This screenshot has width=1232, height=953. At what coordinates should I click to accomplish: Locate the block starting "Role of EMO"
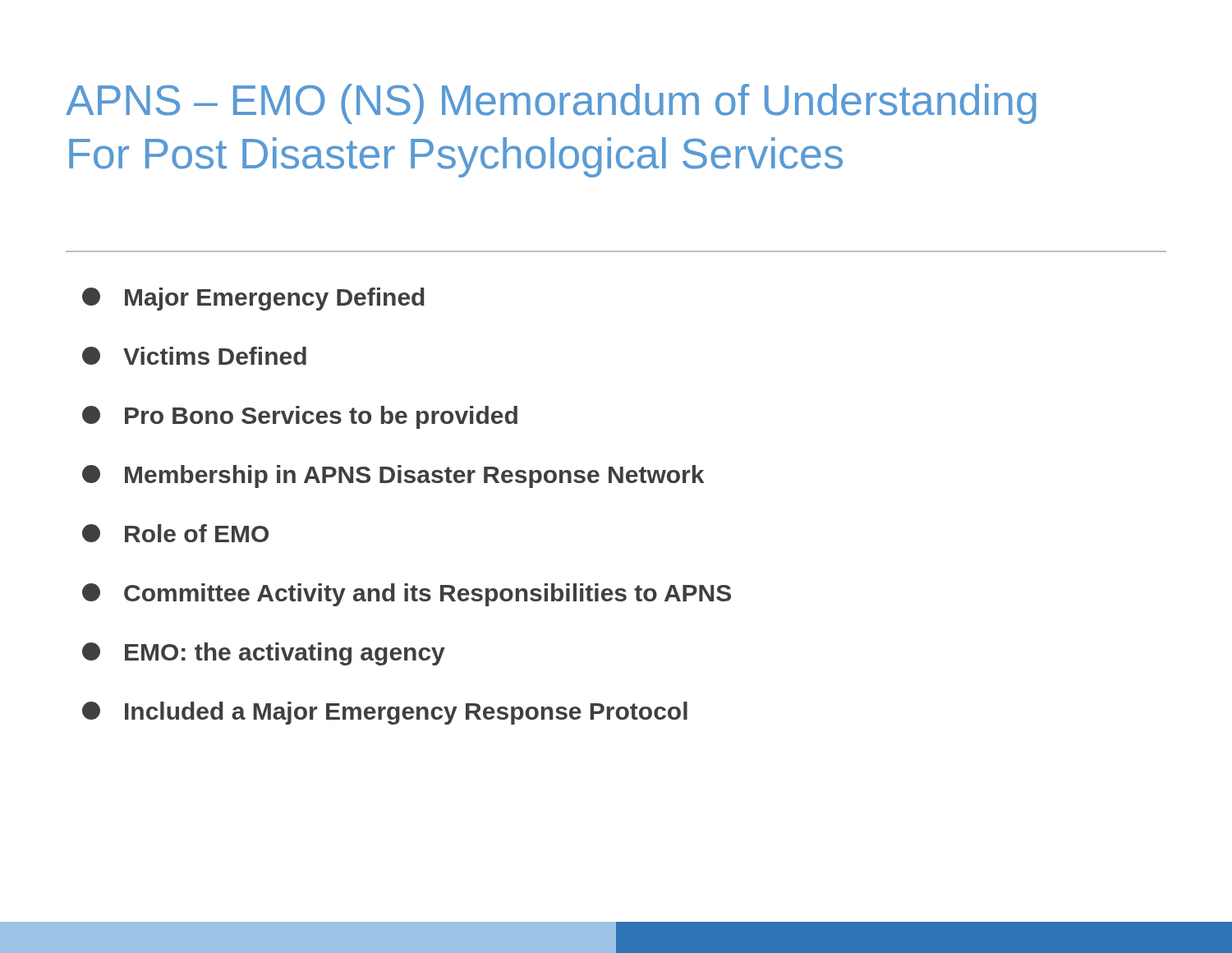pos(176,533)
